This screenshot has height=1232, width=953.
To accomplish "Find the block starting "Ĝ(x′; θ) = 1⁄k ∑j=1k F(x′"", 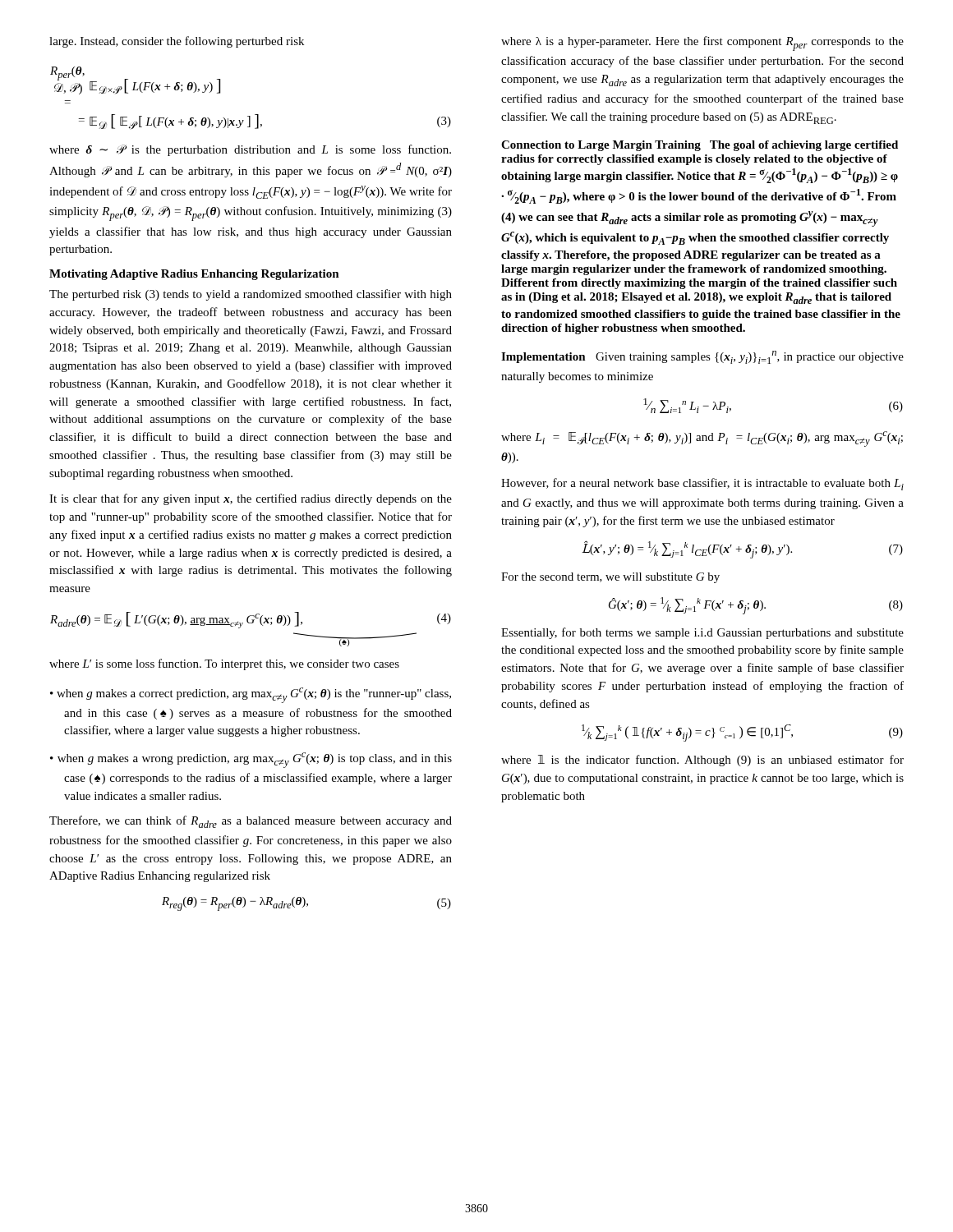I will (702, 605).
